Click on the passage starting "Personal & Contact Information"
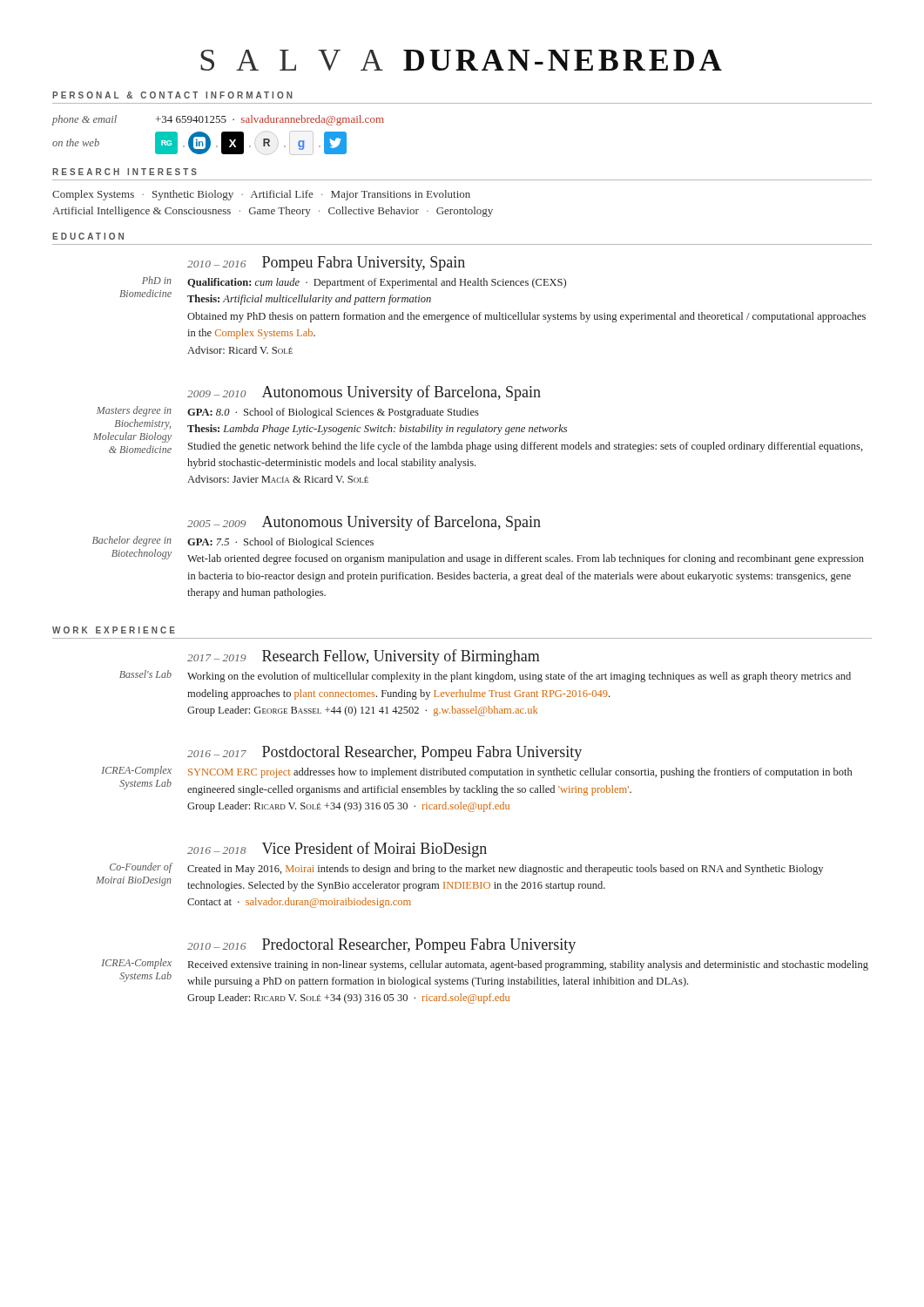The height and width of the screenshot is (1307, 924). (174, 95)
